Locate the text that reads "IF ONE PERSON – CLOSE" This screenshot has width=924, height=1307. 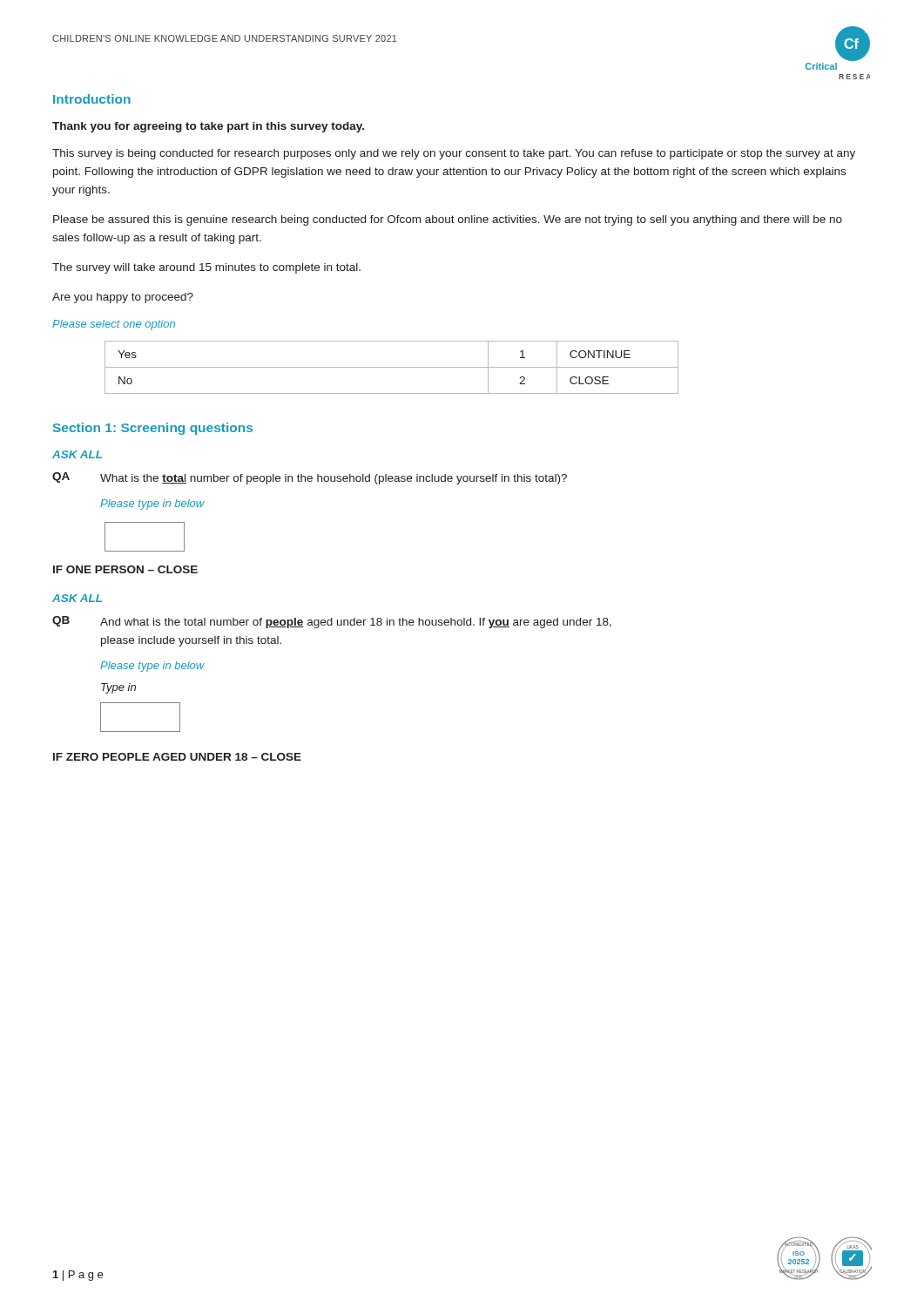click(x=125, y=570)
